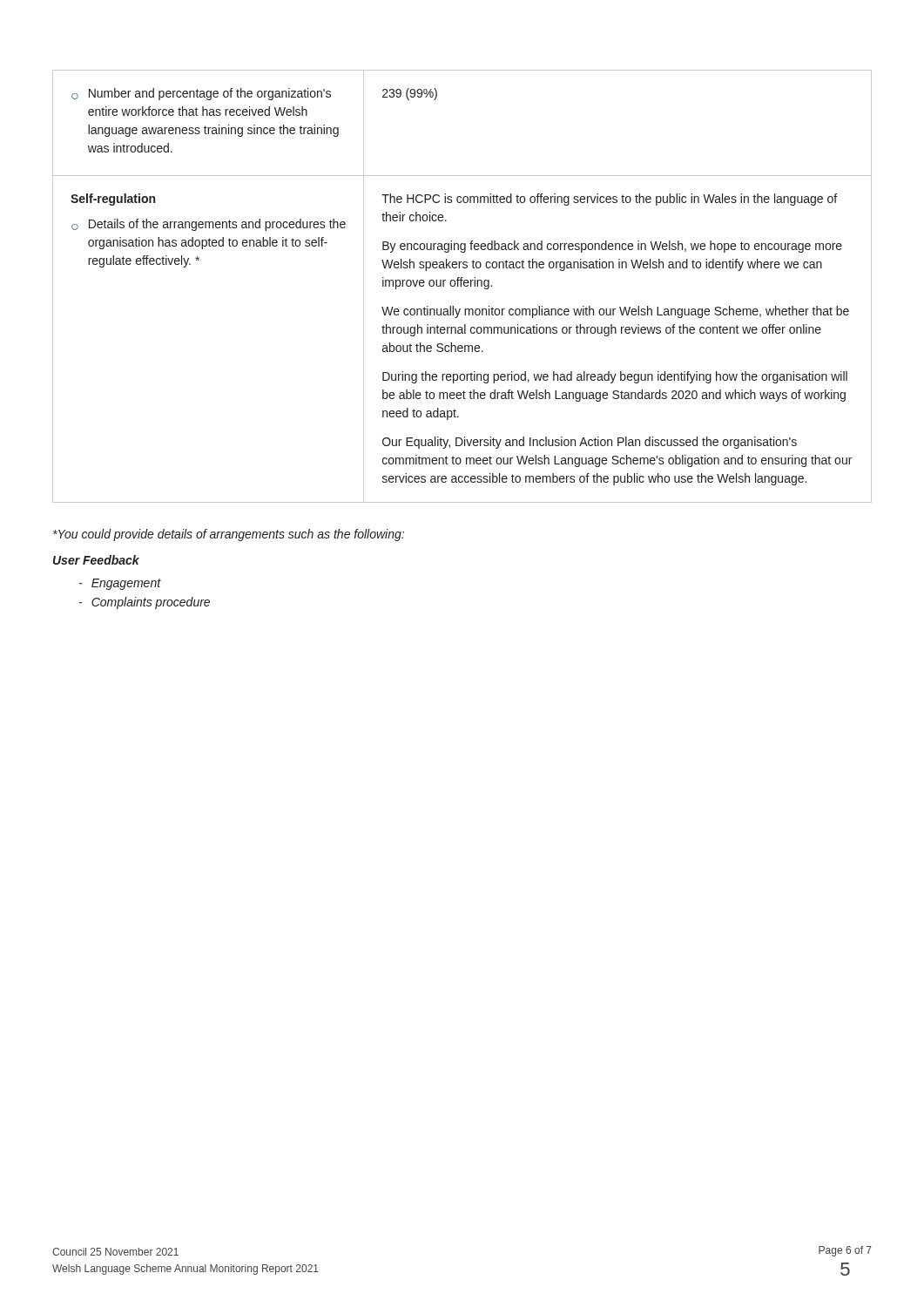Point to the text starting "- Complaints procedure"

click(x=144, y=602)
